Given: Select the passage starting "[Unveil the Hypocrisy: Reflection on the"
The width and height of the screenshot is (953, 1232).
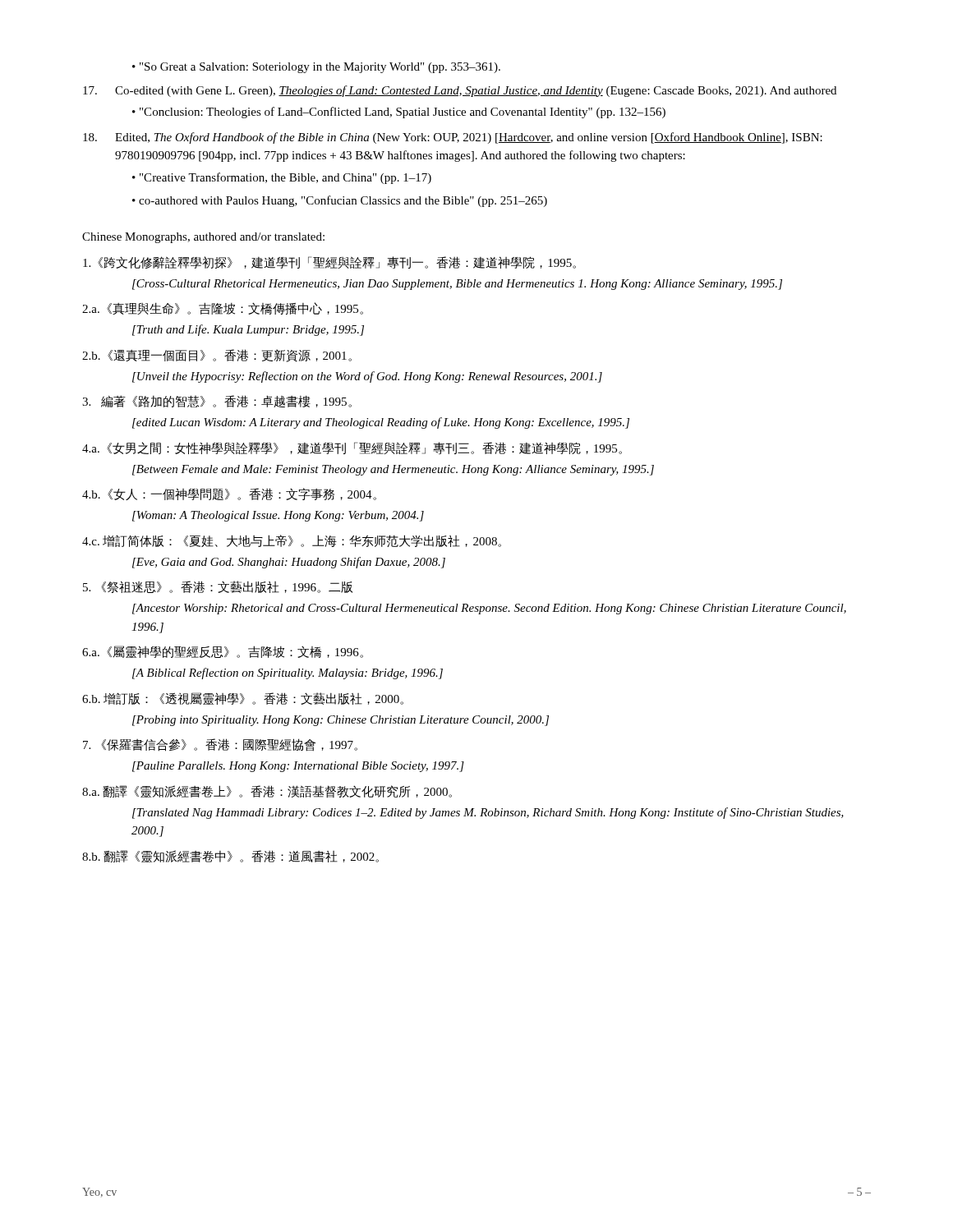Looking at the screenshot, I should [x=367, y=376].
